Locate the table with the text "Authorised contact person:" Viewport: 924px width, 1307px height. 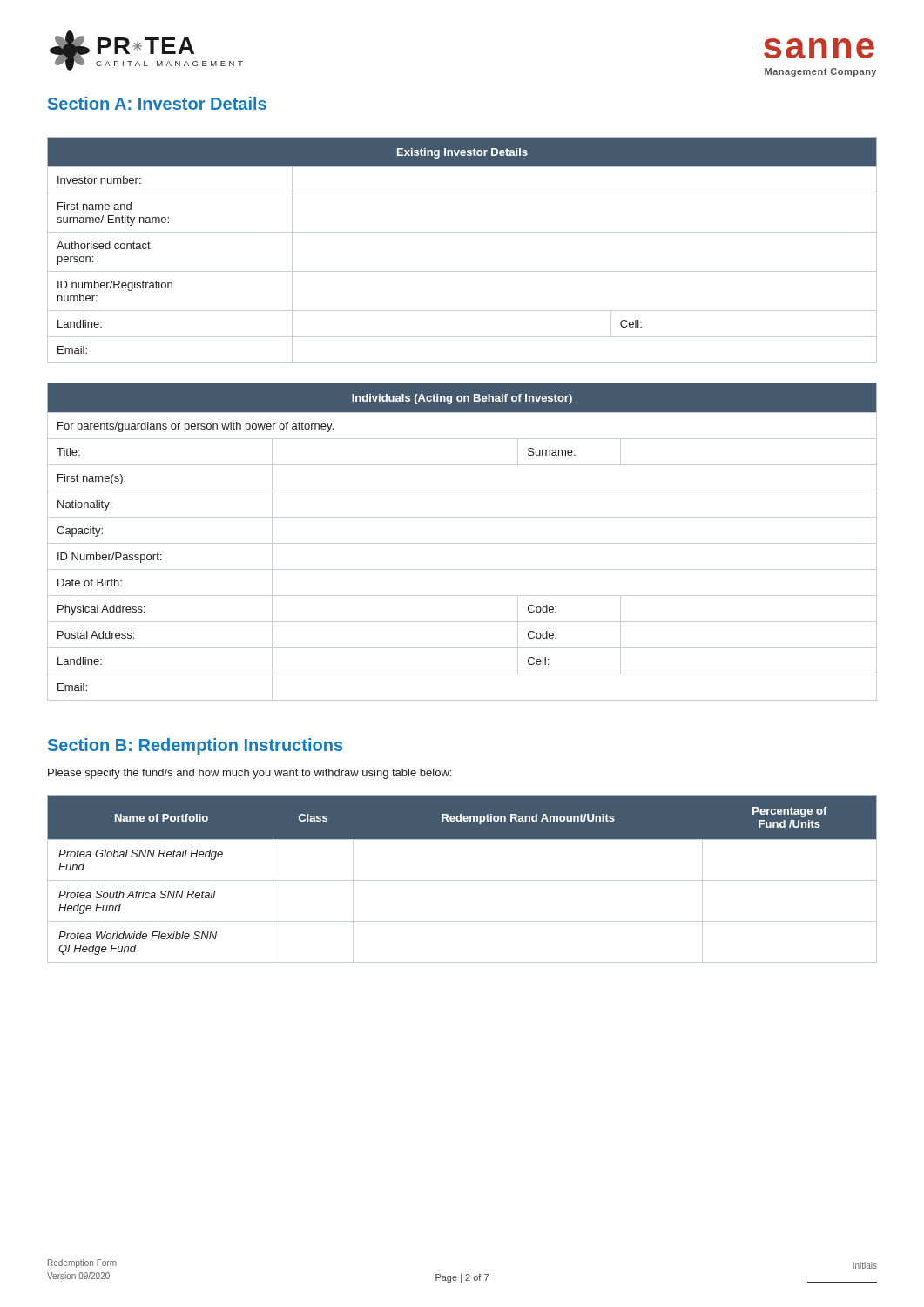[462, 250]
